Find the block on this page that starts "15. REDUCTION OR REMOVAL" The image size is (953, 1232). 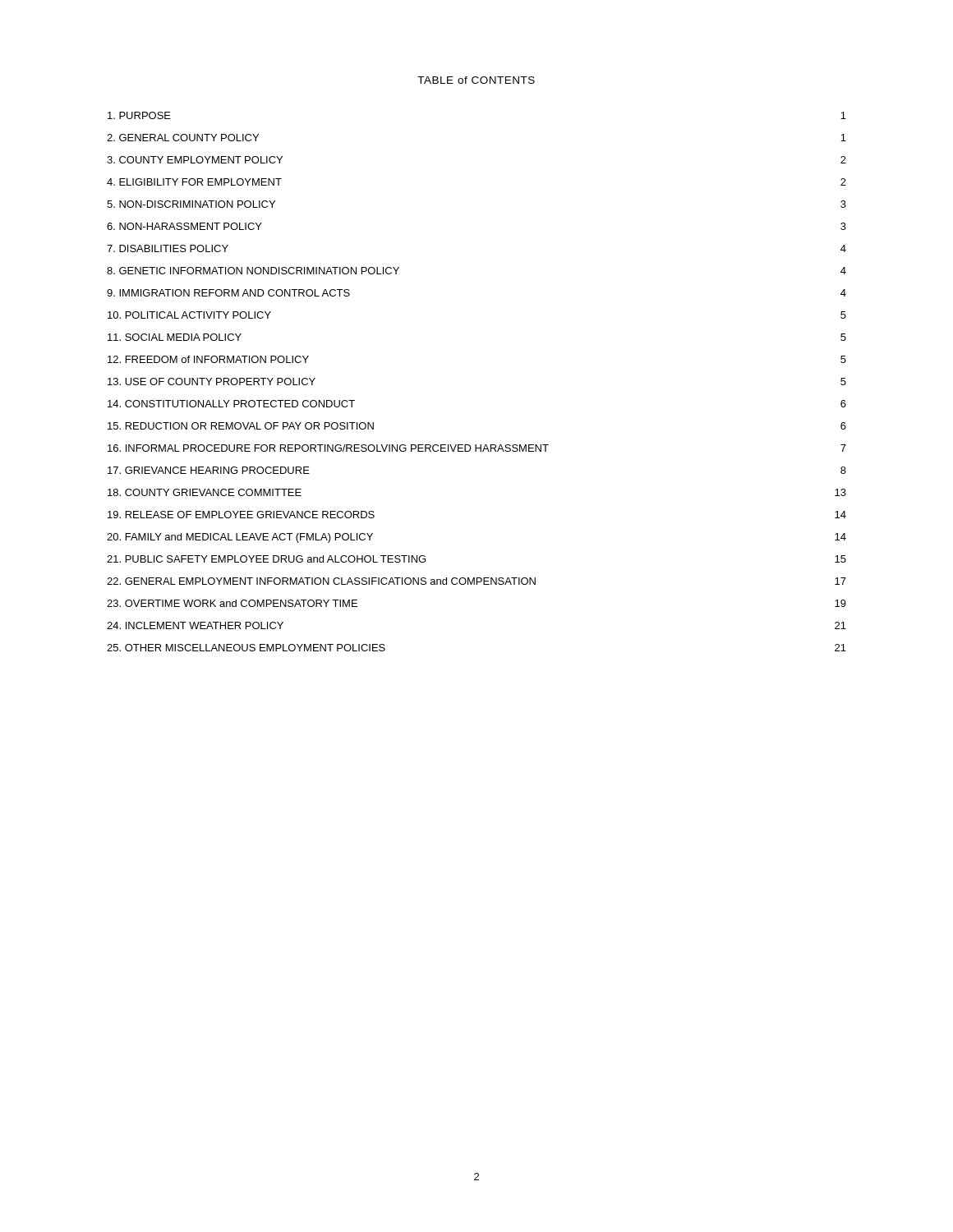(235, 426)
